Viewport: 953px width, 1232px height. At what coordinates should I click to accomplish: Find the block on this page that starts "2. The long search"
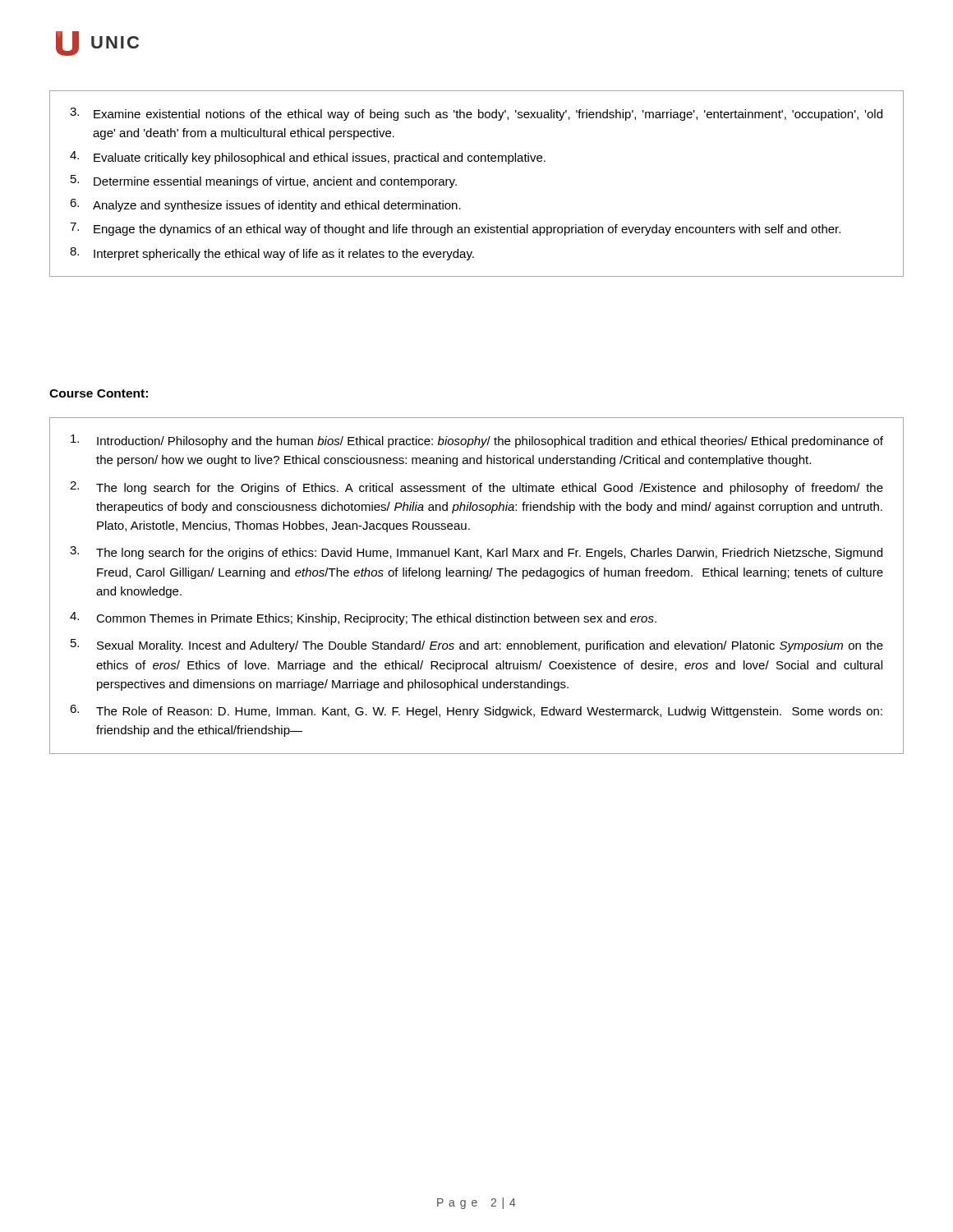click(x=476, y=506)
